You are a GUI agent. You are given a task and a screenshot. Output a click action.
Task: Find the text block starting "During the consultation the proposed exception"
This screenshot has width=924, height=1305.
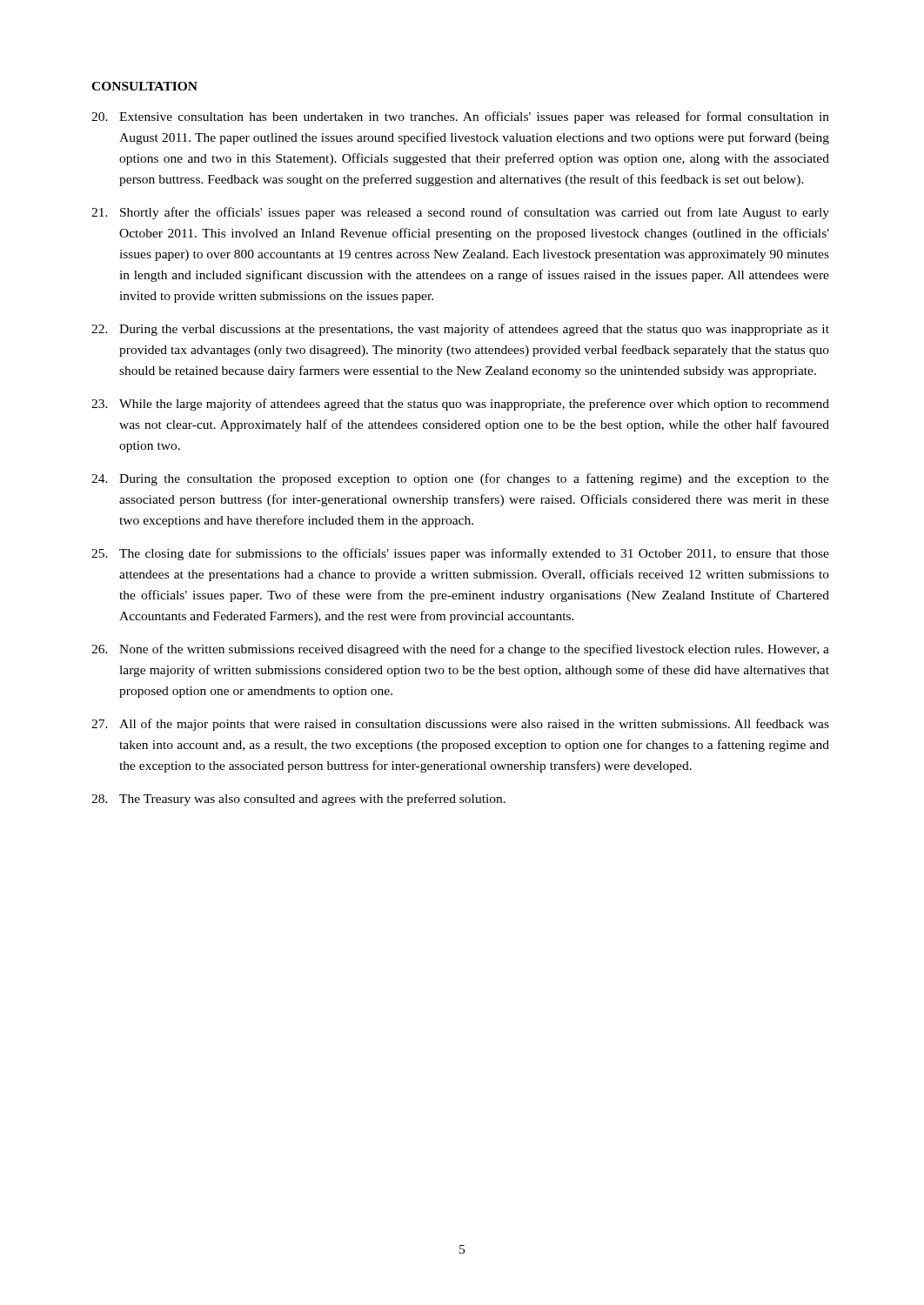click(460, 500)
